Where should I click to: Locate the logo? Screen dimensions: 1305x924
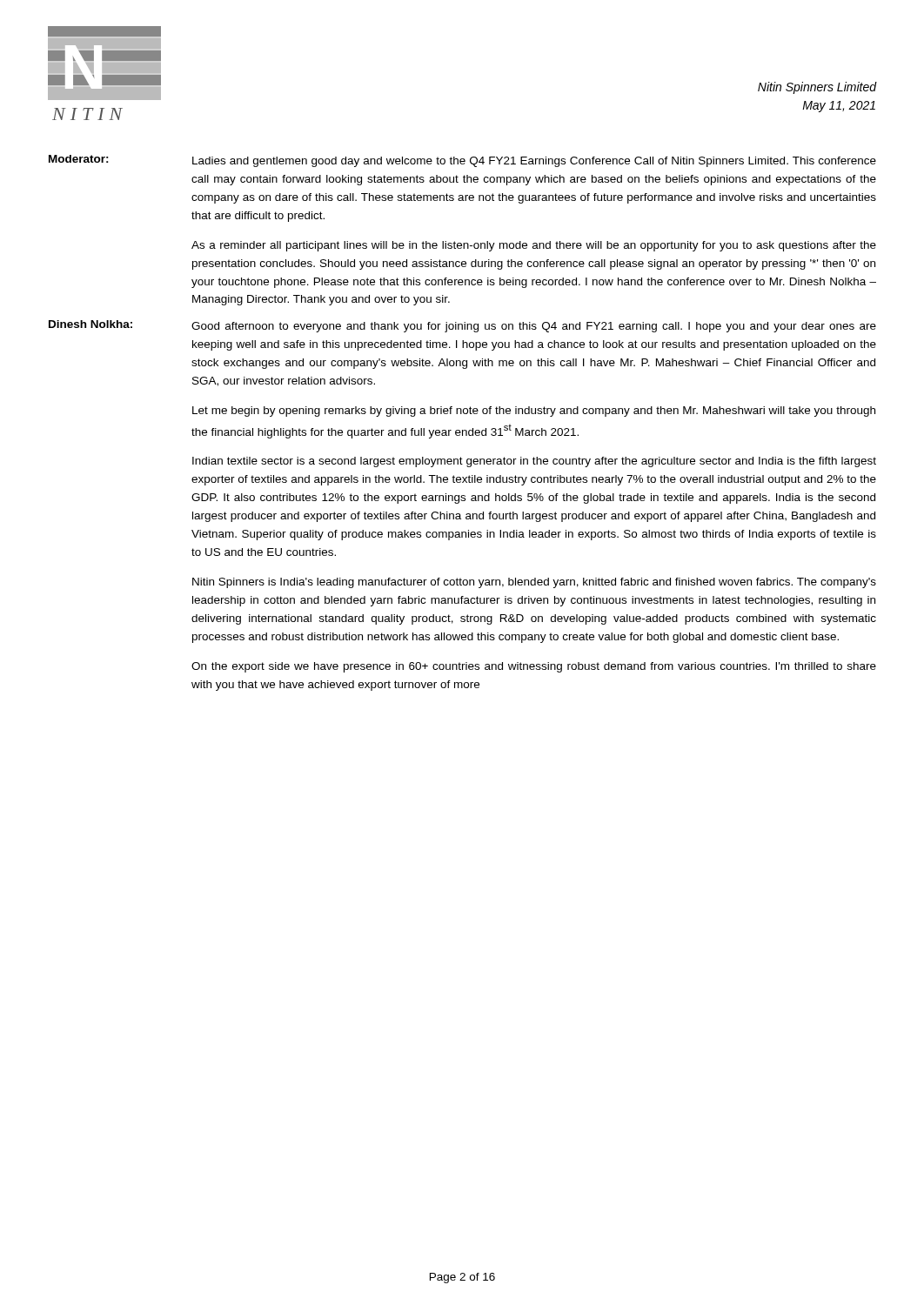click(x=117, y=77)
